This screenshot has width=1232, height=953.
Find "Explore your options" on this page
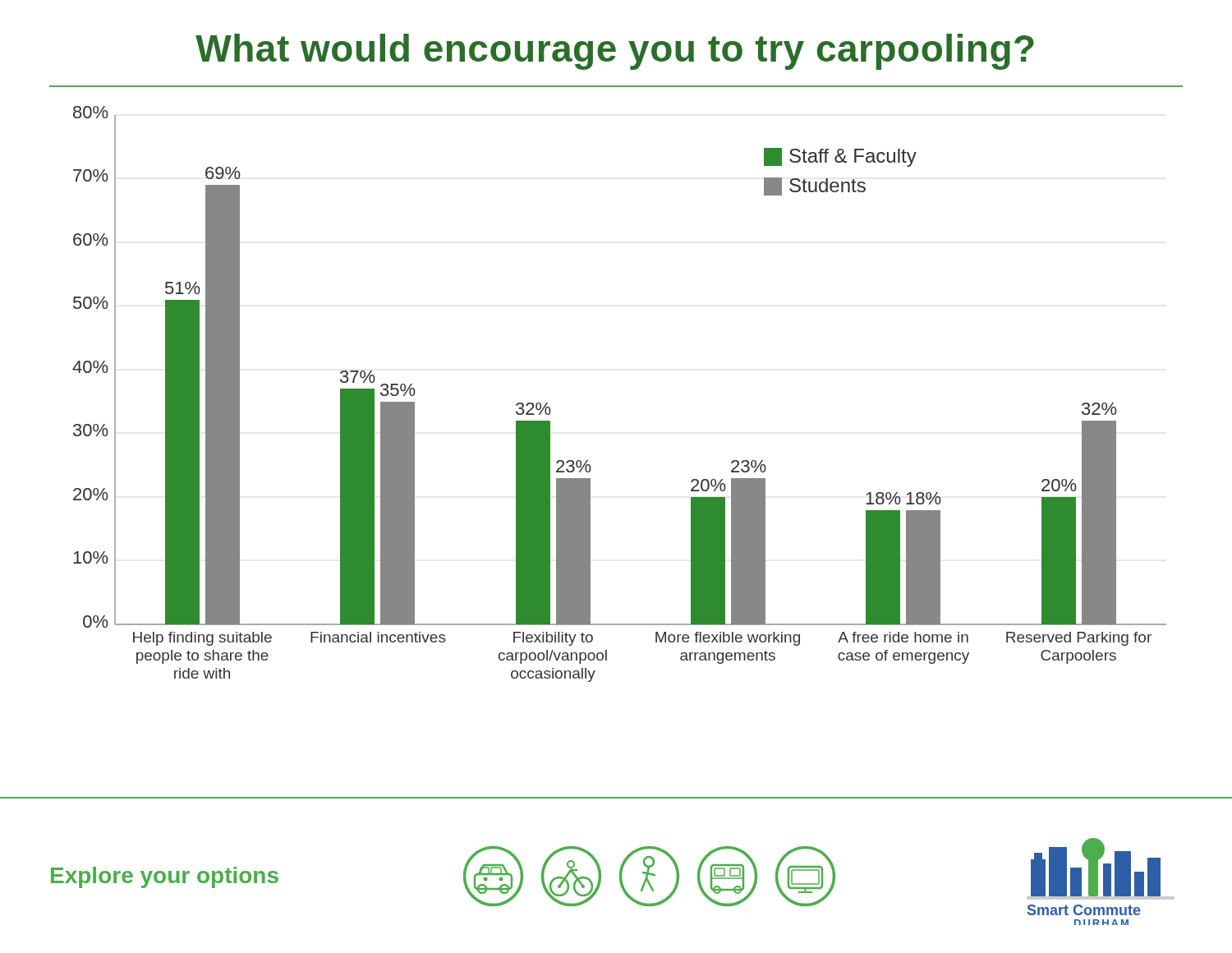164,875
